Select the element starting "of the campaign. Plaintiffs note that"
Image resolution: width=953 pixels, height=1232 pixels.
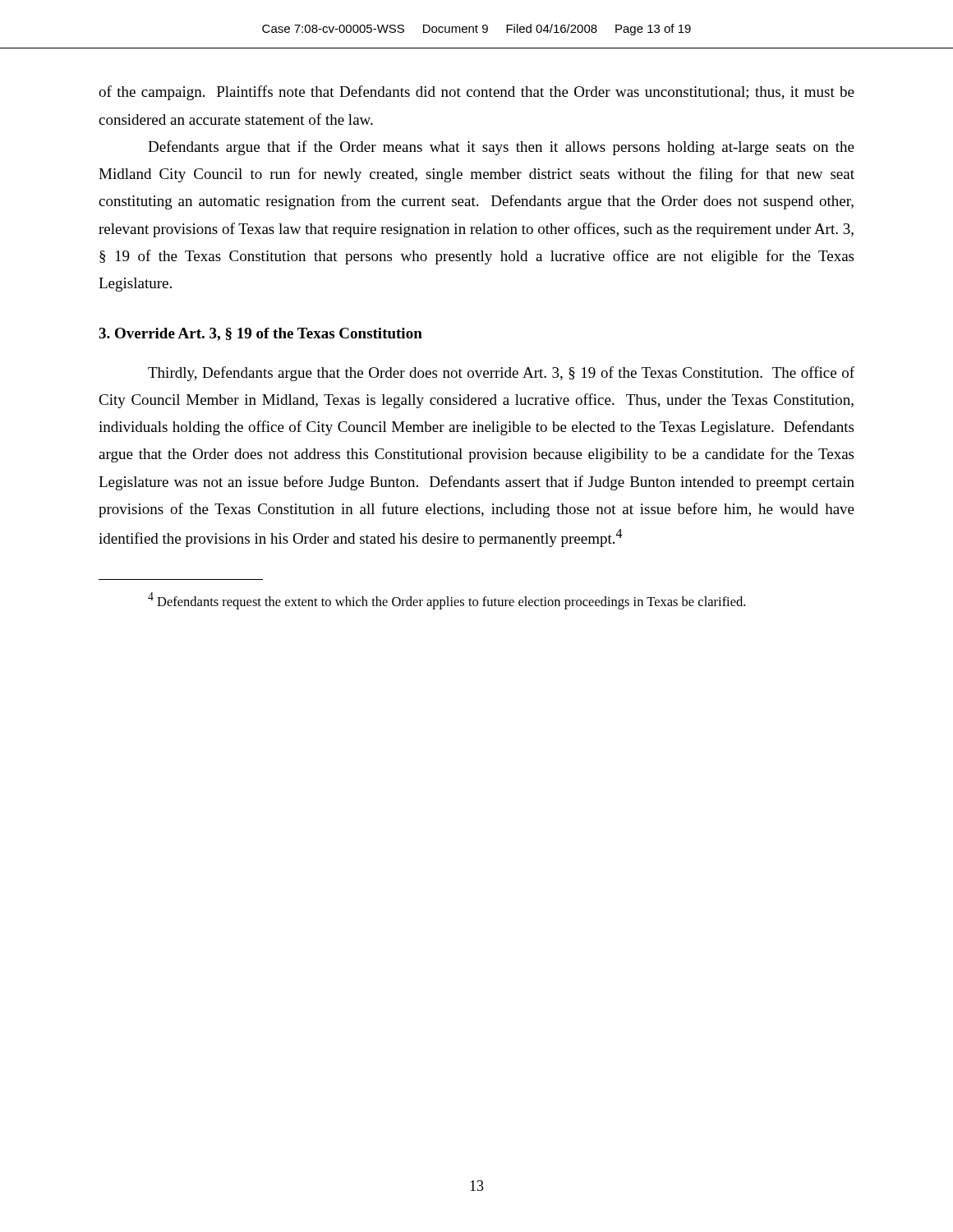pos(476,105)
